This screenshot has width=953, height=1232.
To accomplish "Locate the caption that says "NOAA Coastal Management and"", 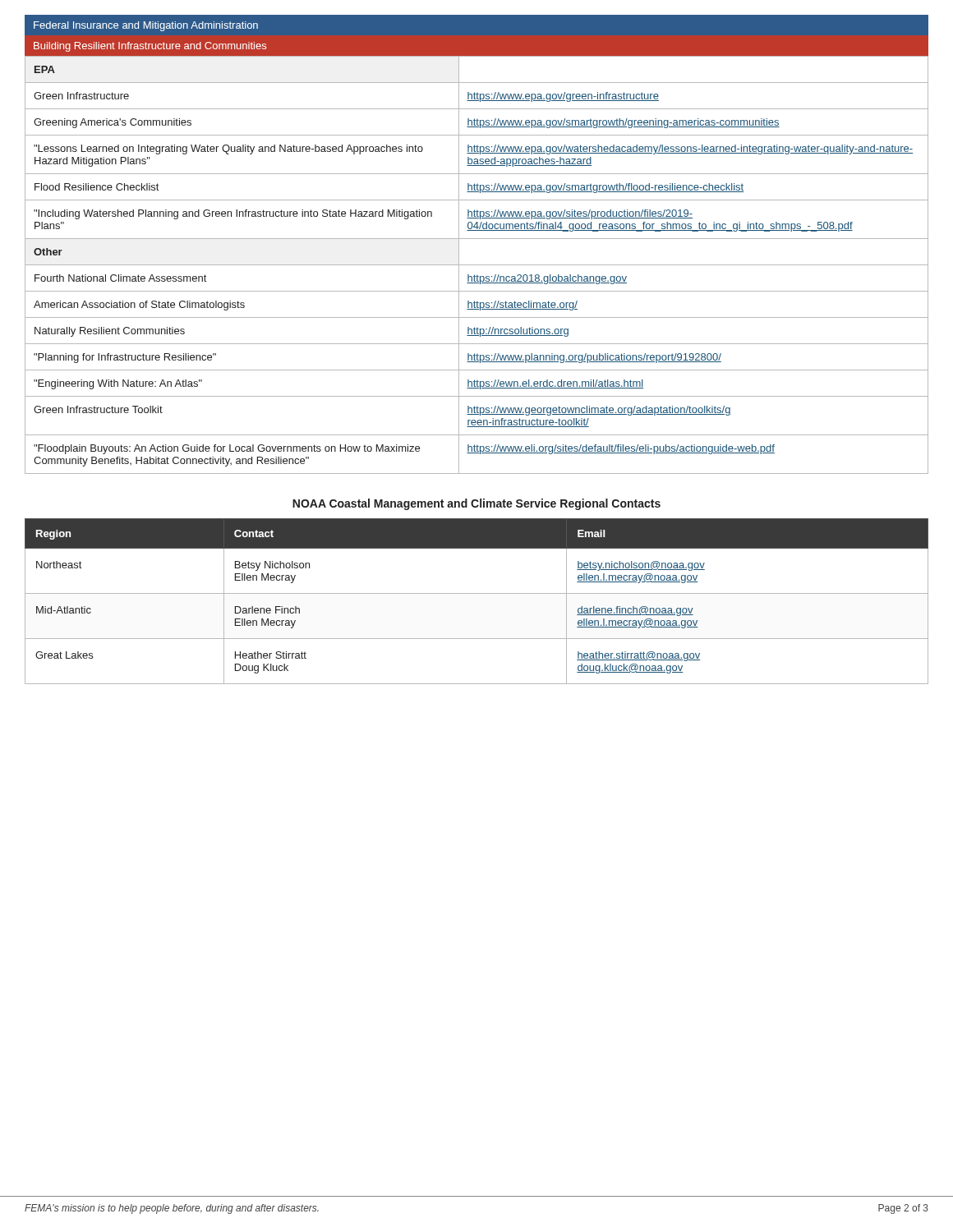I will (x=476, y=503).
